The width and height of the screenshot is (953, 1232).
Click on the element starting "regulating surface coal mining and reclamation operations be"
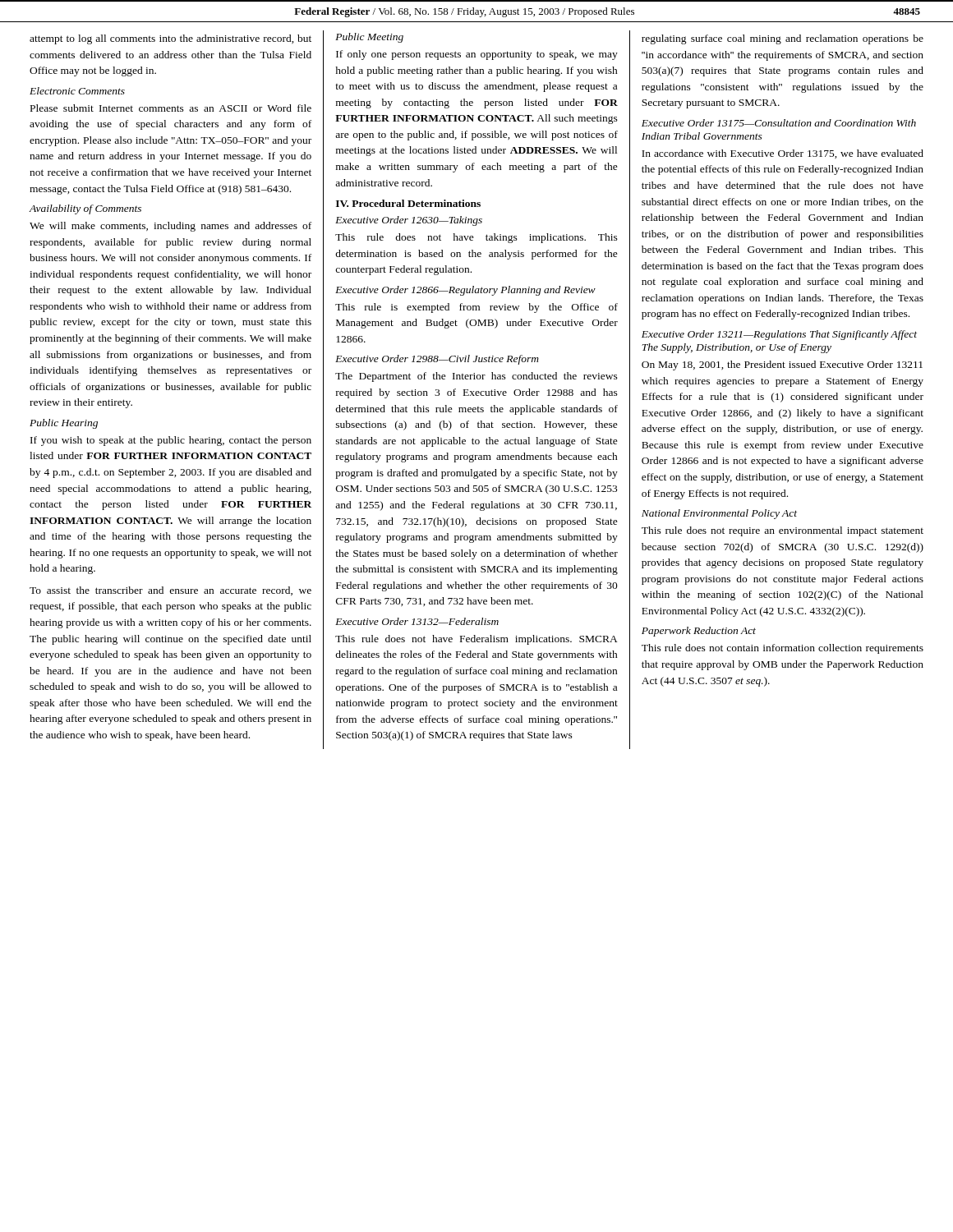coord(782,71)
